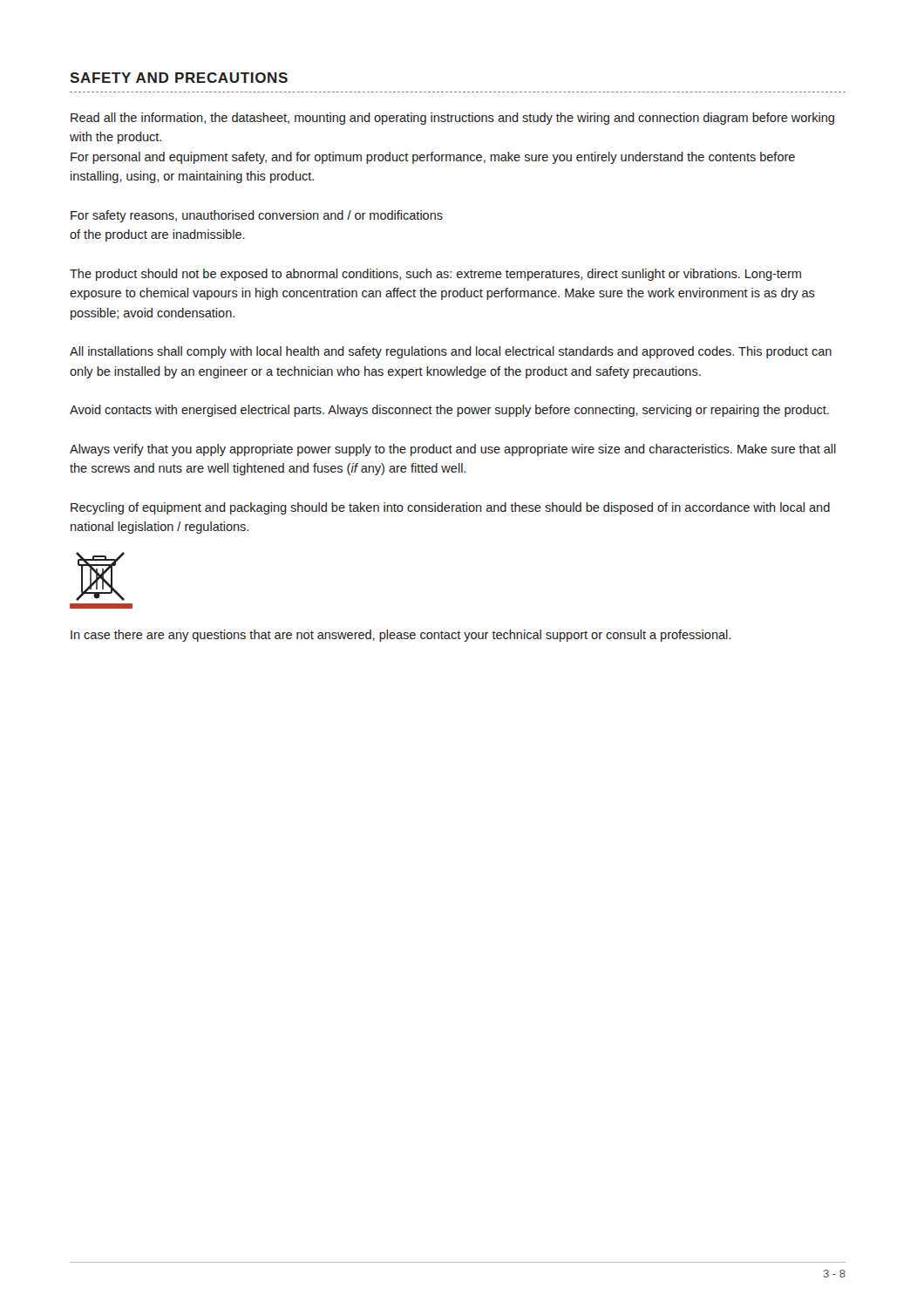Find the text block containing "For safety reasons, unauthorised conversion and /"
Image resolution: width=924 pixels, height=1308 pixels.
pos(256,225)
